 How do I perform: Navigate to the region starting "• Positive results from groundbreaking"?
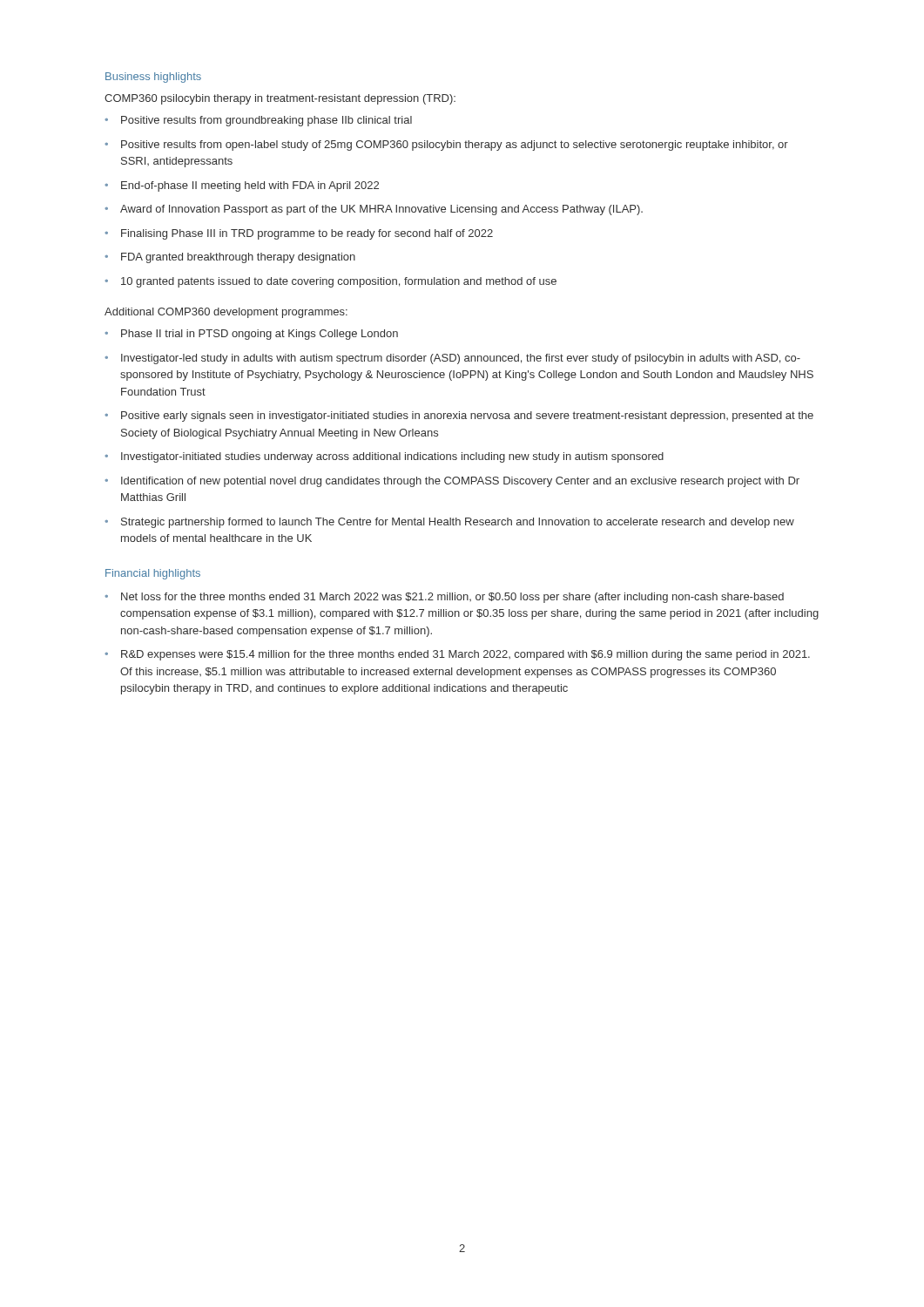[x=258, y=121]
